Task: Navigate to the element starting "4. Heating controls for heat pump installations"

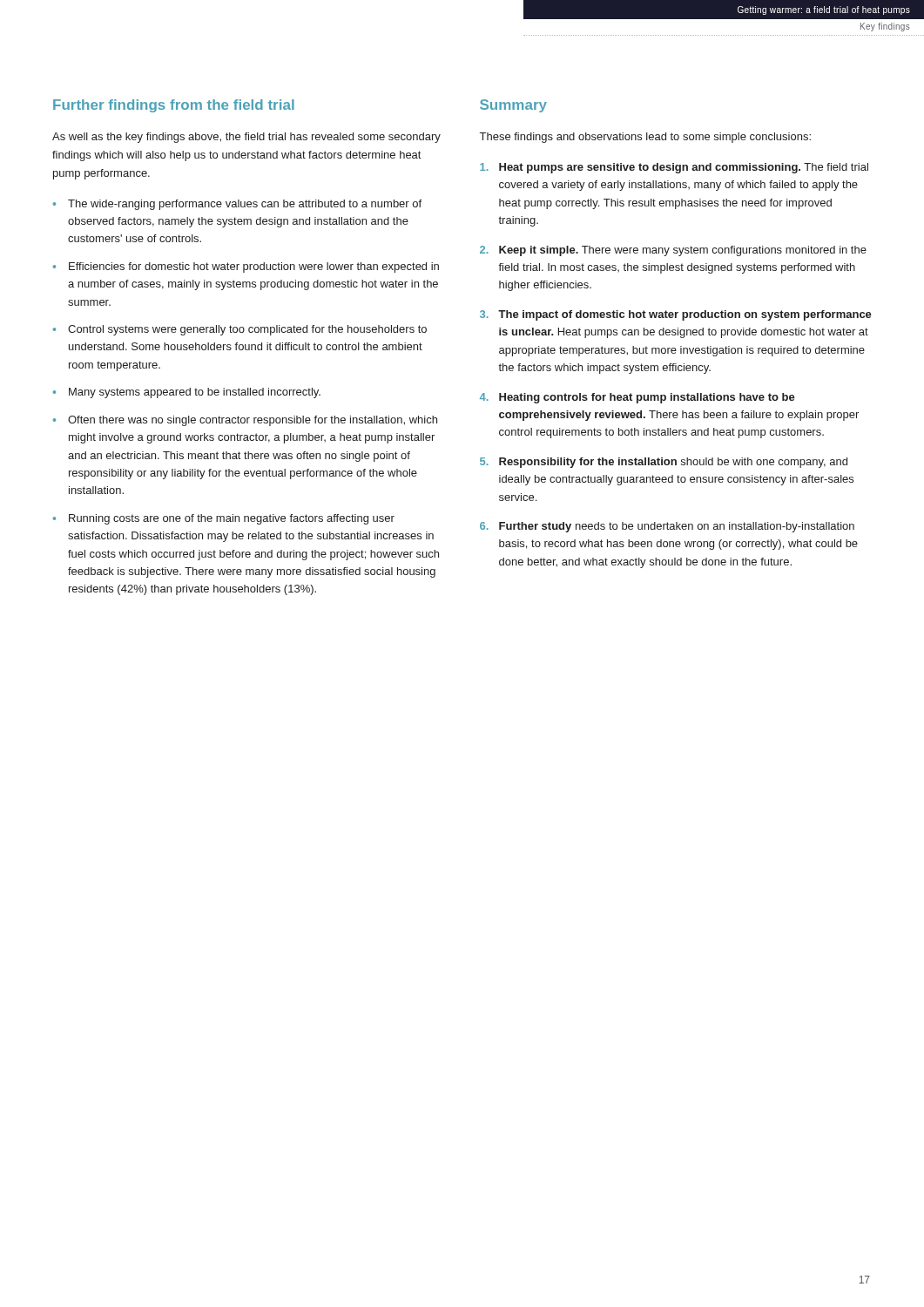Action: click(x=676, y=415)
